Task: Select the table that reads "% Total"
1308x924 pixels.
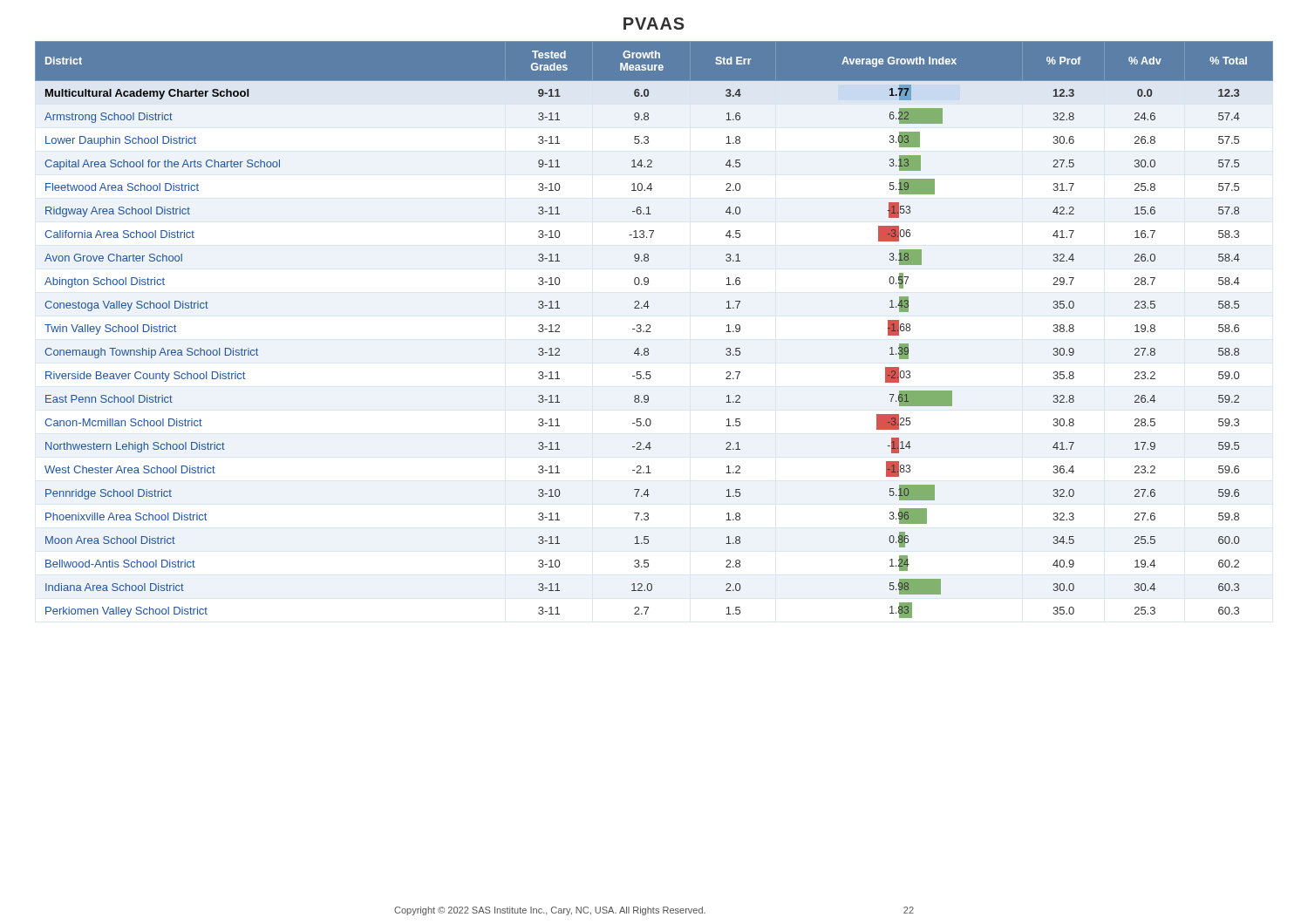Action: (654, 332)
